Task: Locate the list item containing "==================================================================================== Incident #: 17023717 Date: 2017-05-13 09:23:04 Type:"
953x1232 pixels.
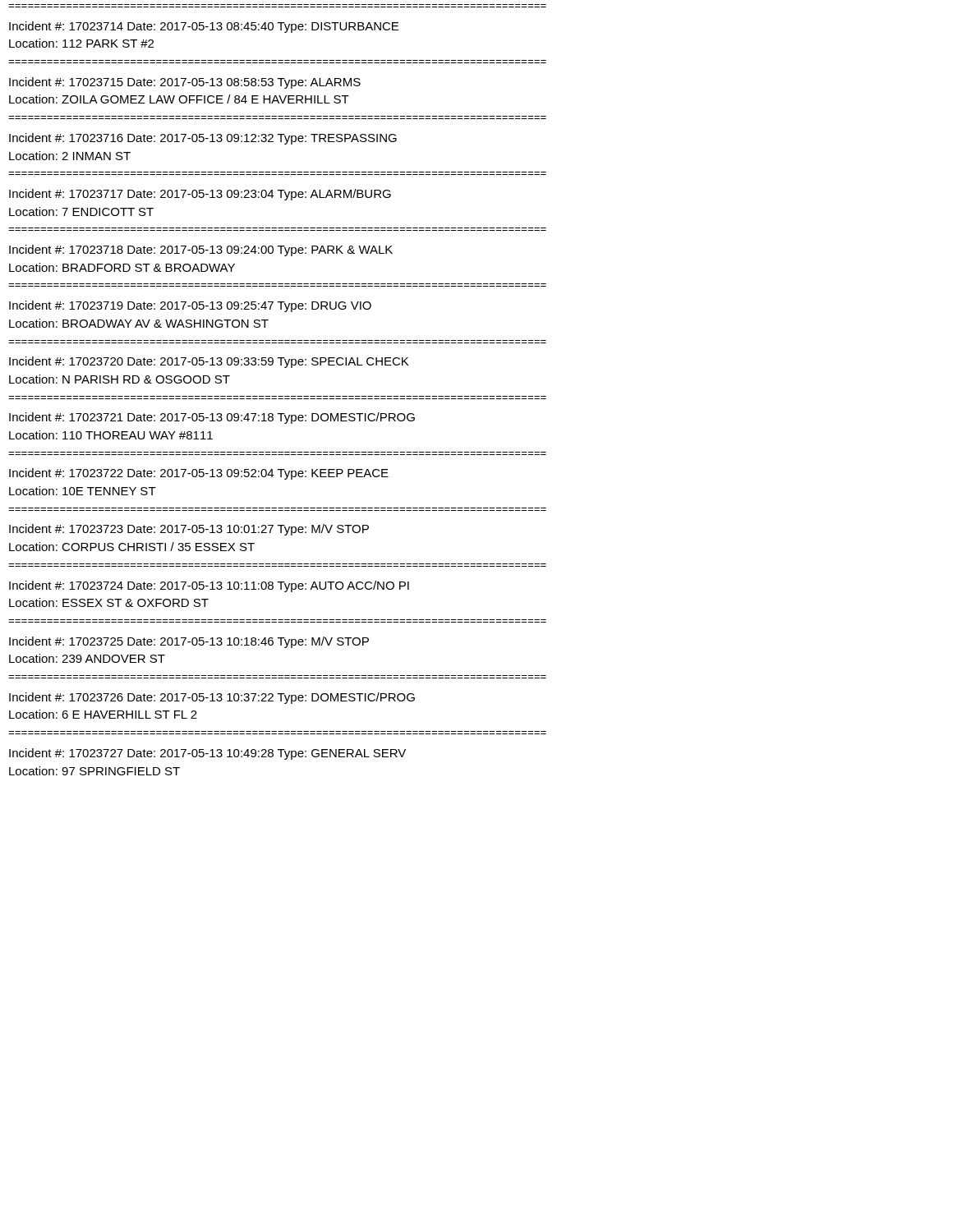Action: [200, 195]
